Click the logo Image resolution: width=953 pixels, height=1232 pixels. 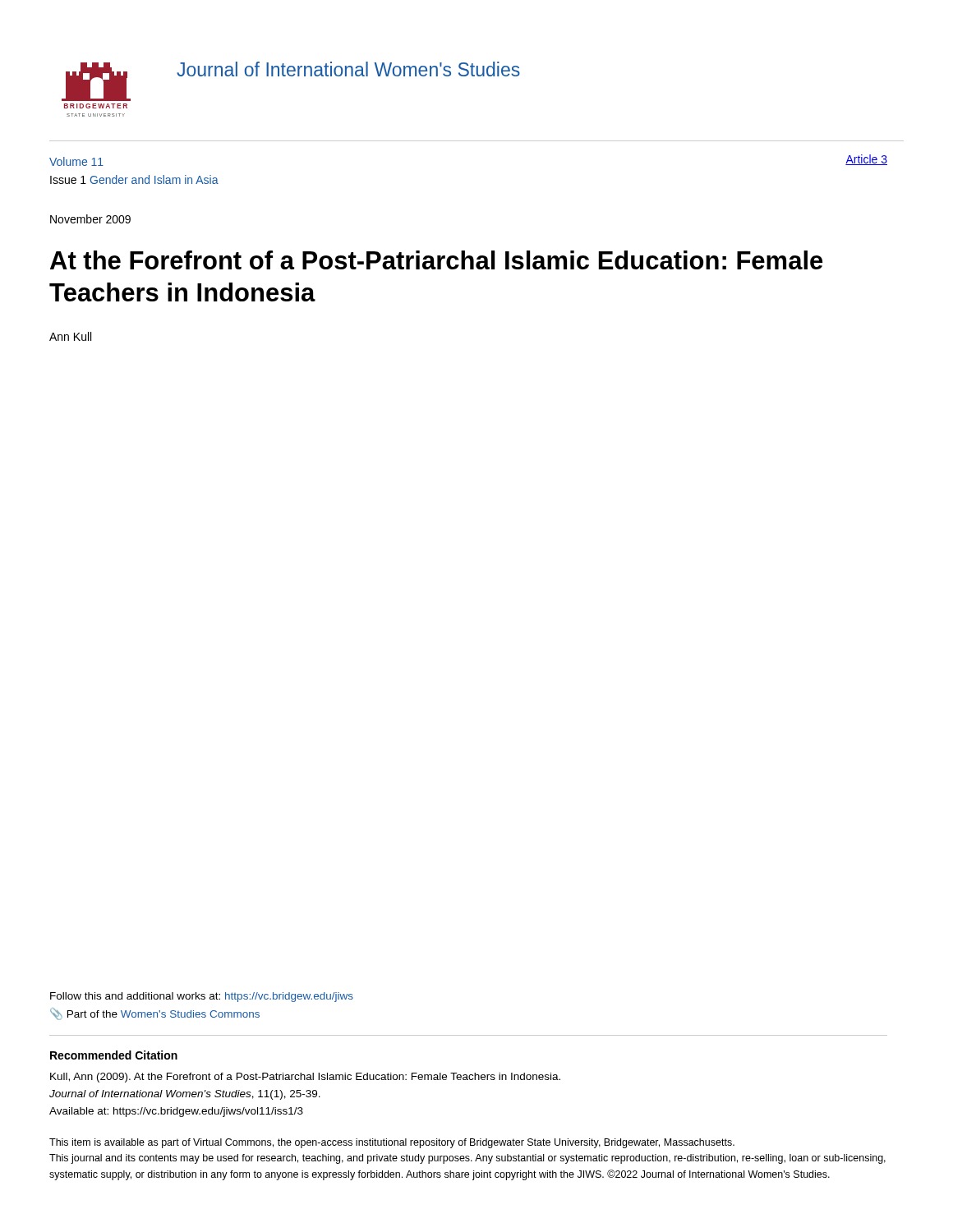click(x=97, y=85)
